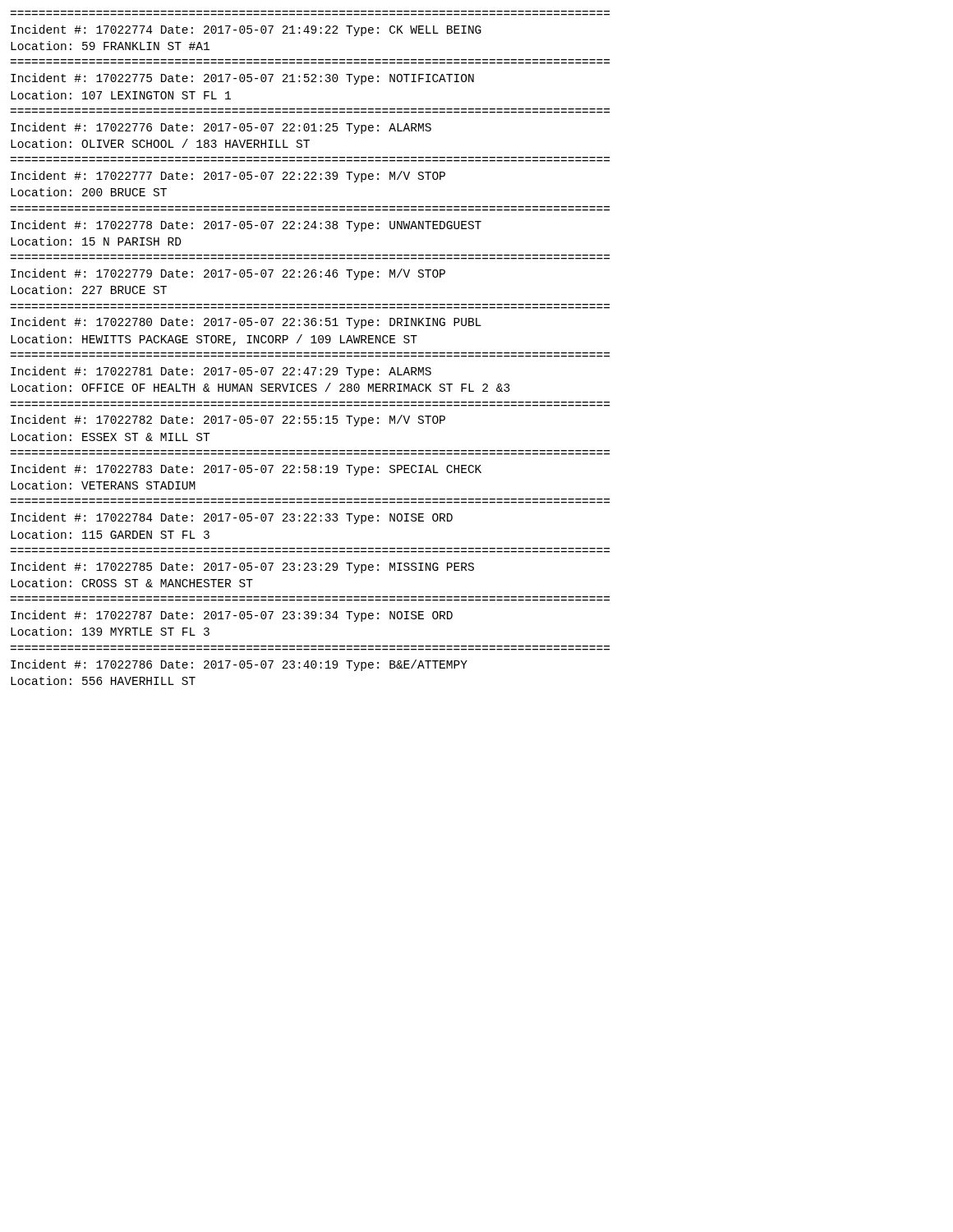The width and height of the screenshot is (953, 1232).
Task: Click on the element starting "==================================================================================== Incident #: 17022774 Date:"
Action: tap(476, 31)
